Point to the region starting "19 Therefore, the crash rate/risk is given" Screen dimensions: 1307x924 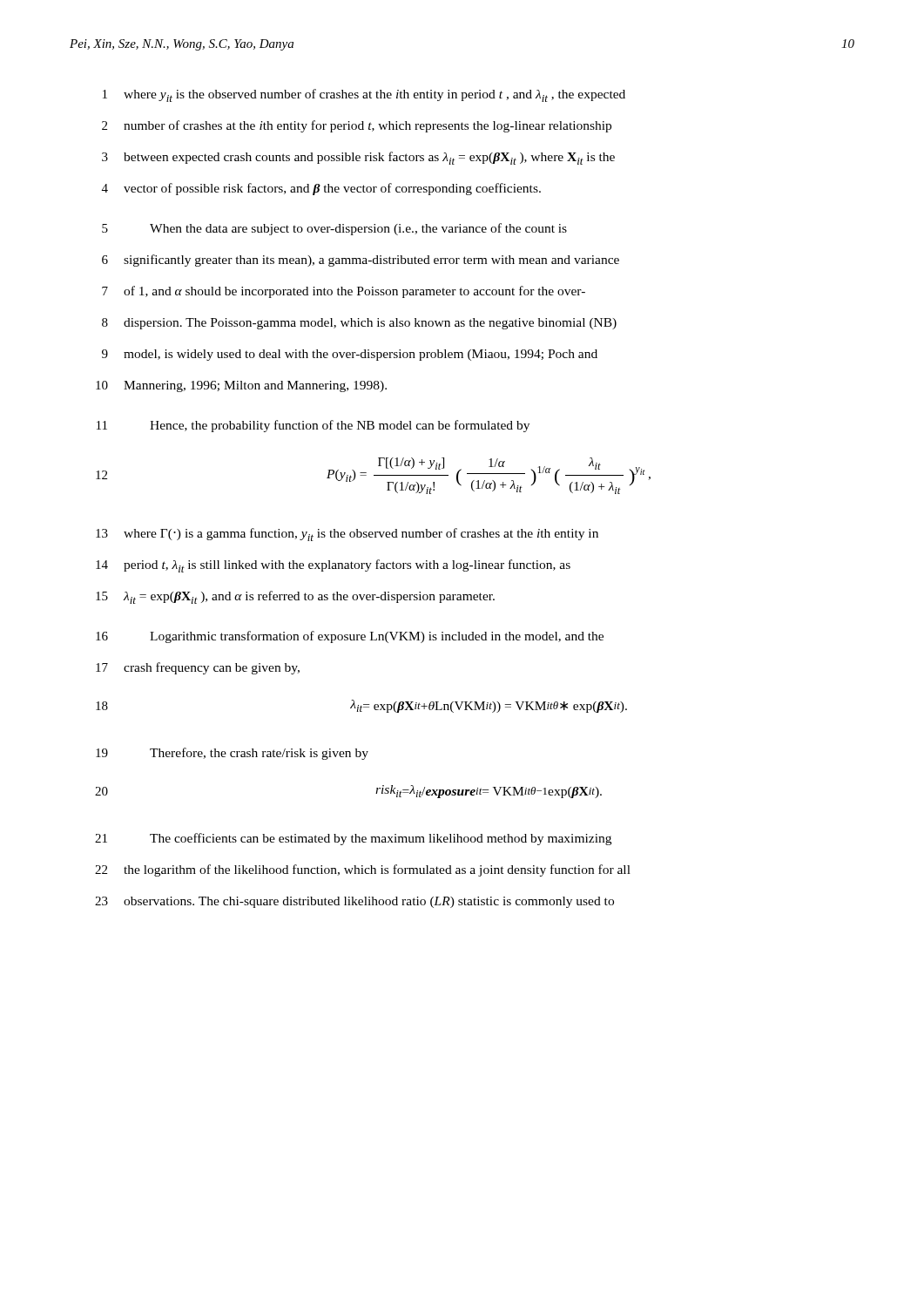click(232, 754)
